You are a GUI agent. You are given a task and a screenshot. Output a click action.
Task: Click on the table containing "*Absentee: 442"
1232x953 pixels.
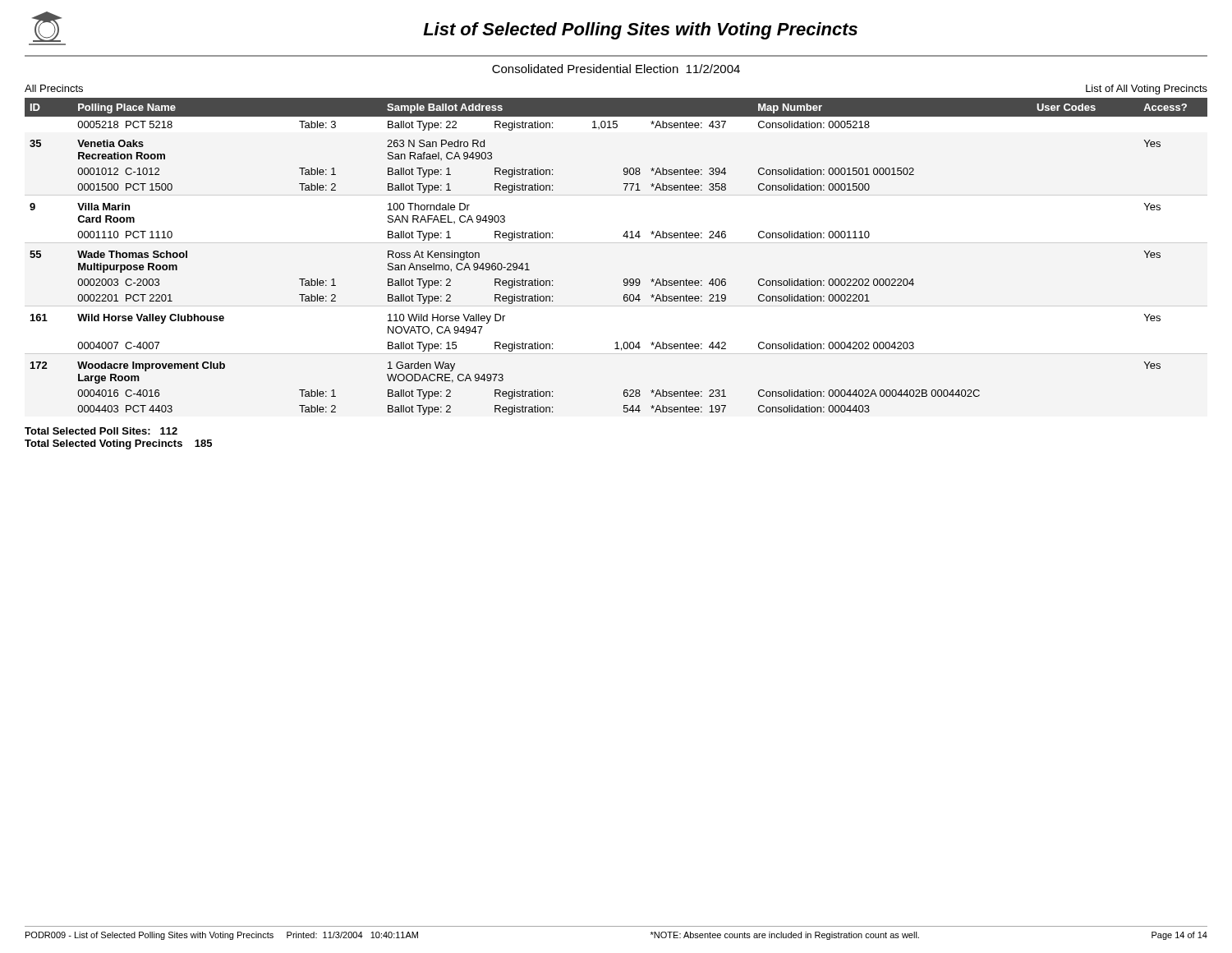pyautogui.click(x=616, y=257)
